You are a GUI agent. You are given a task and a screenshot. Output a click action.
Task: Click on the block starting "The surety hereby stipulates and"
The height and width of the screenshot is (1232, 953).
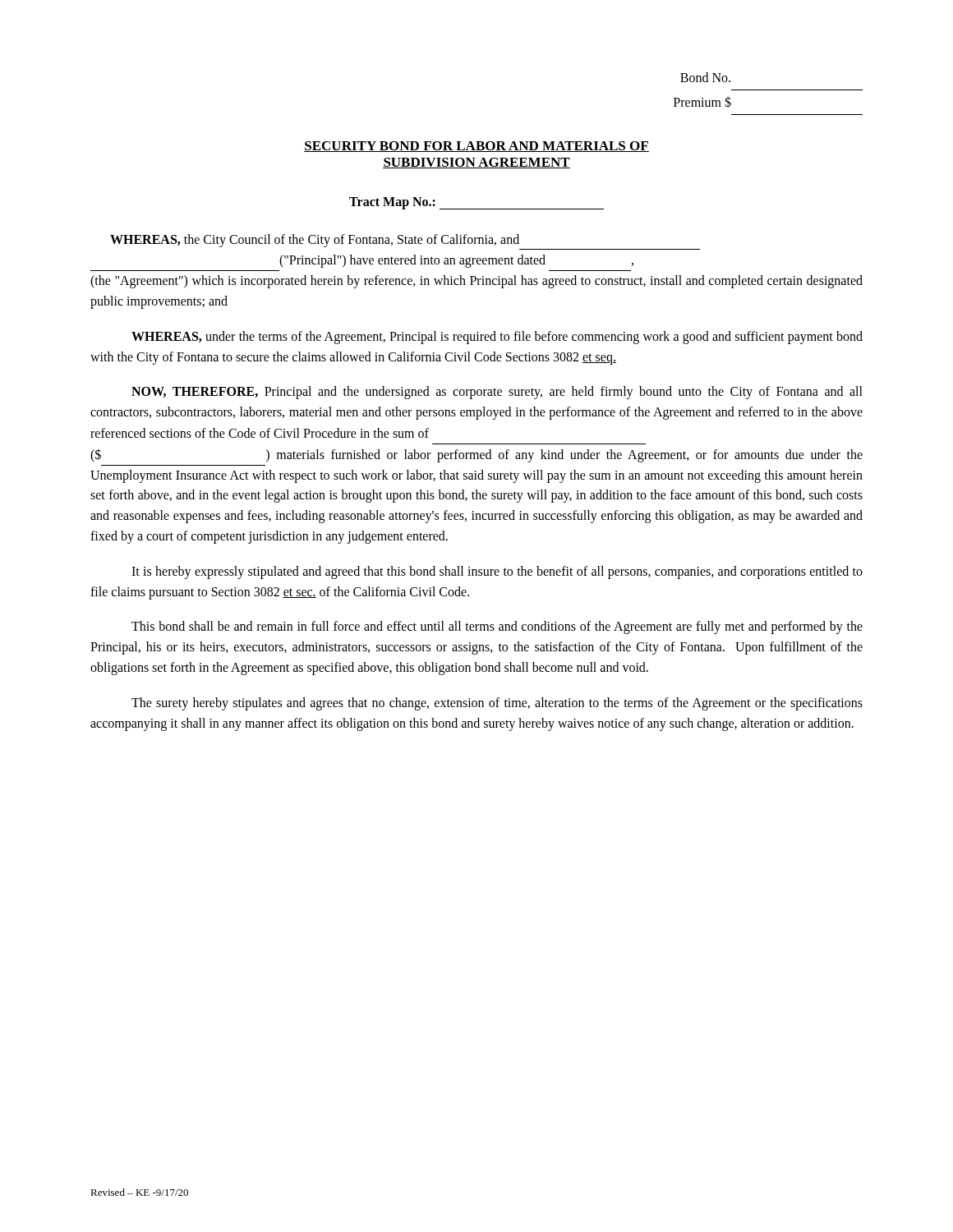tap(476, 713)
